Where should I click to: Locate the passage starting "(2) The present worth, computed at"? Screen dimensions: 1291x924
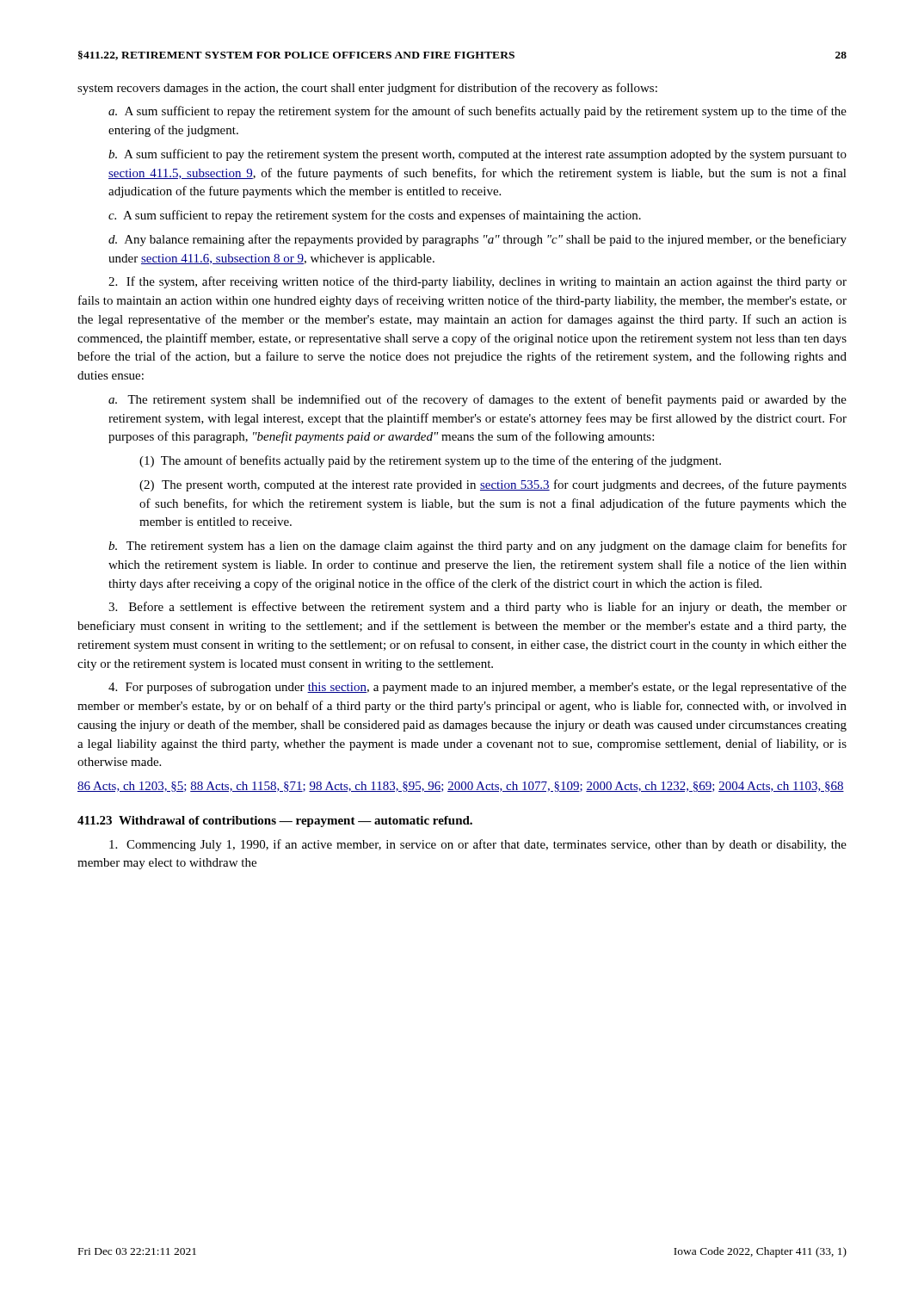pyautogui.click(x=493, y=503)
